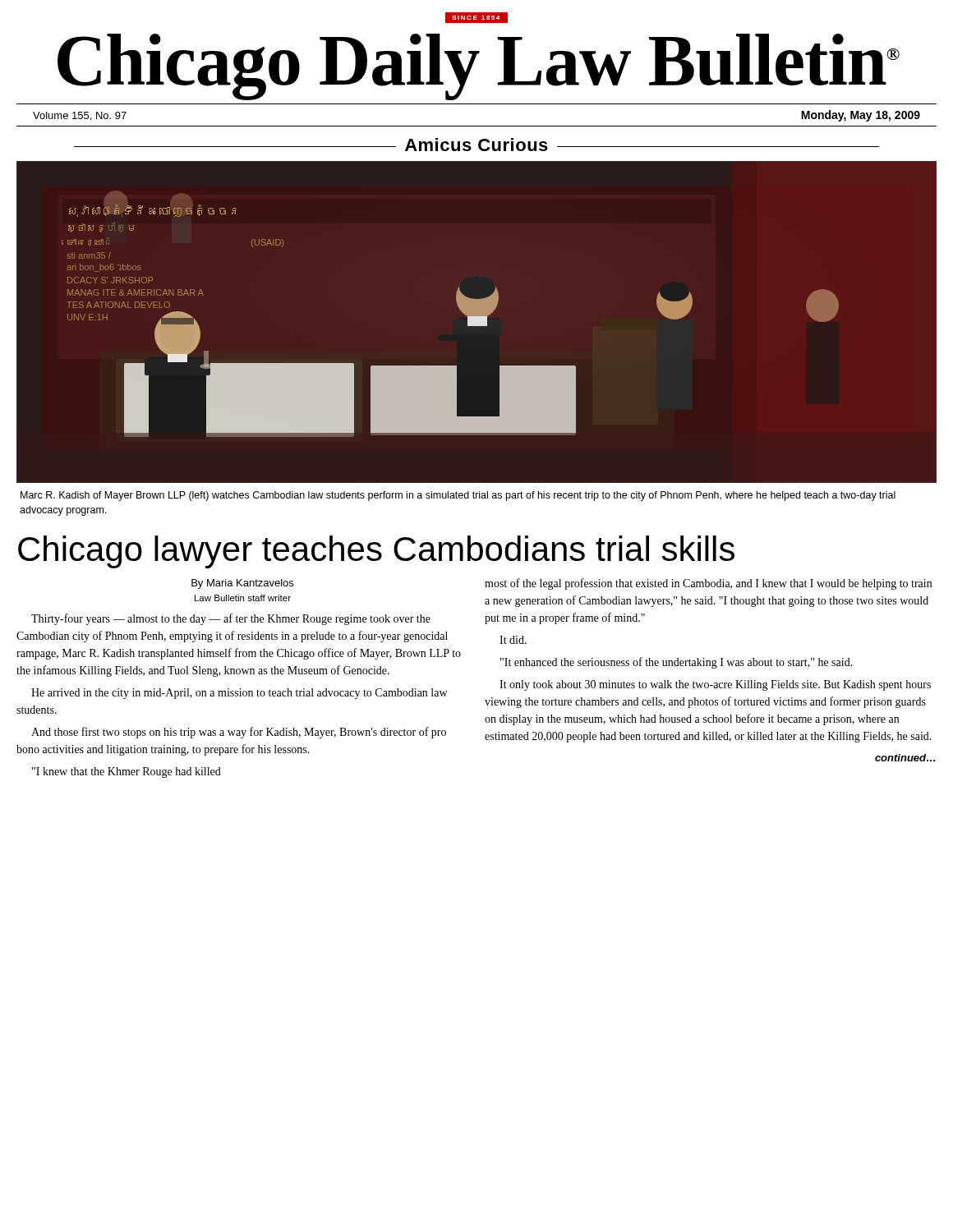Select the photo
Screen dimensions: 1232x953
476,322
